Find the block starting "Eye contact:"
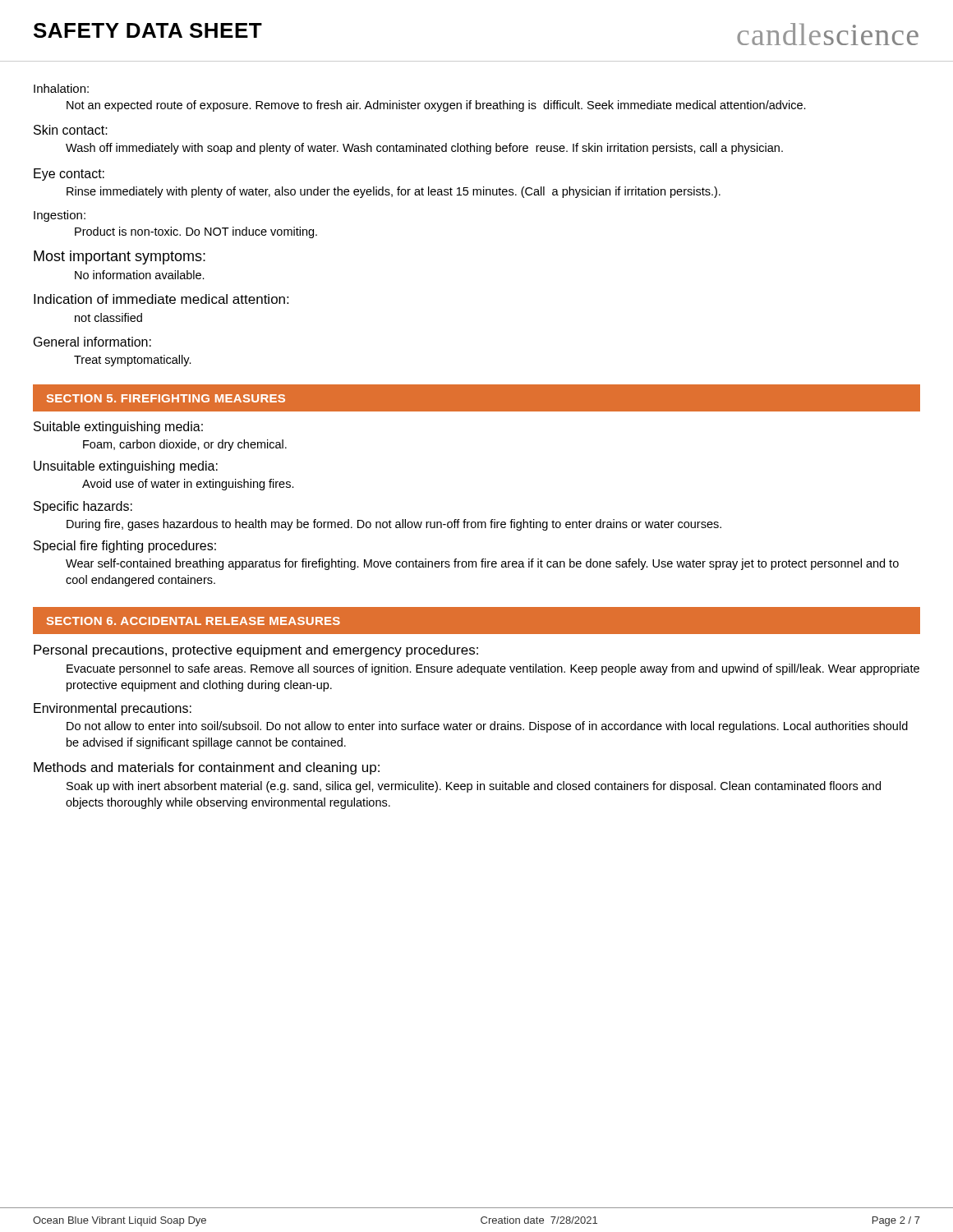 [69, 173]
